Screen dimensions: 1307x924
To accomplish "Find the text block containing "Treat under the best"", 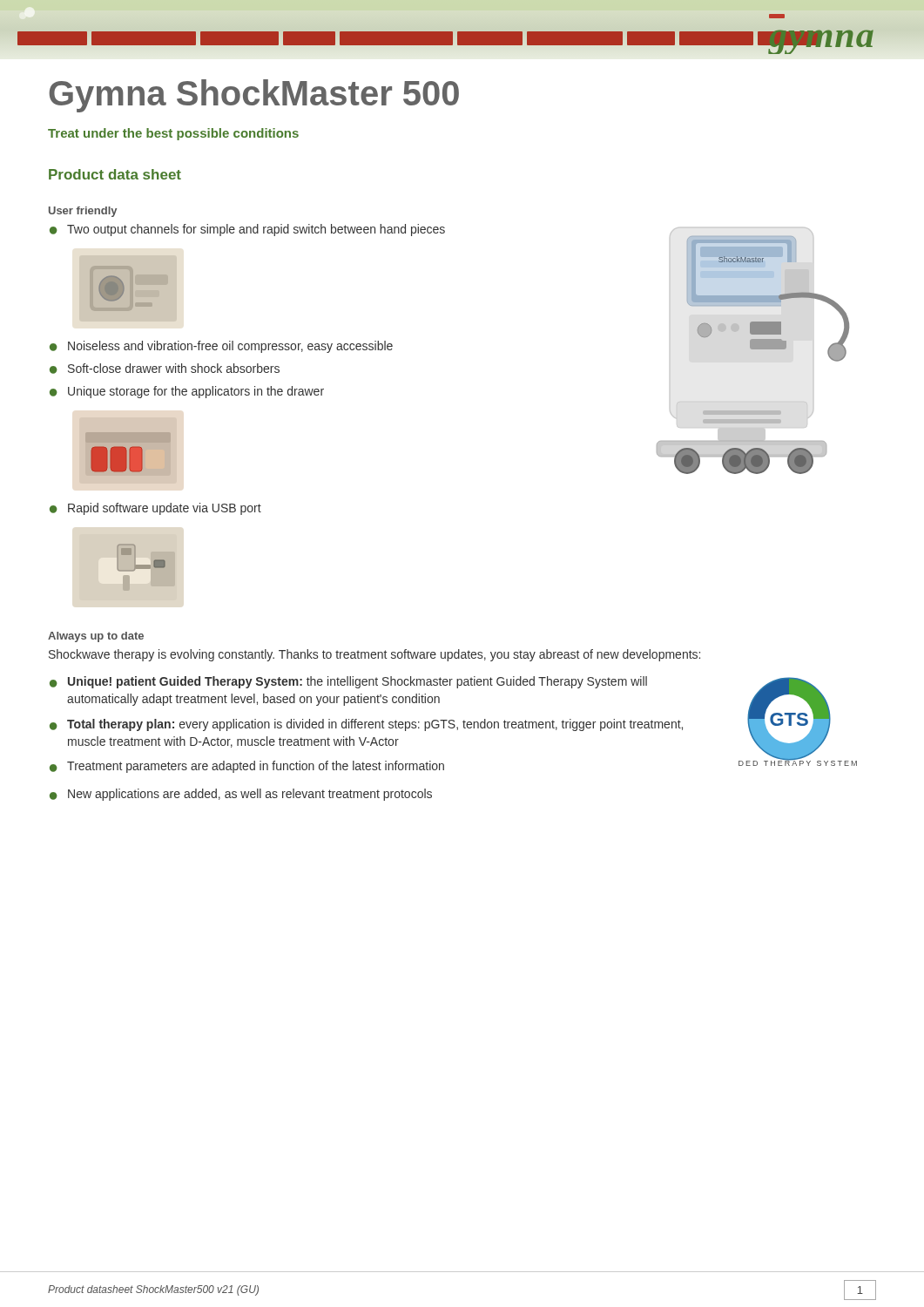I will point(173,133).
